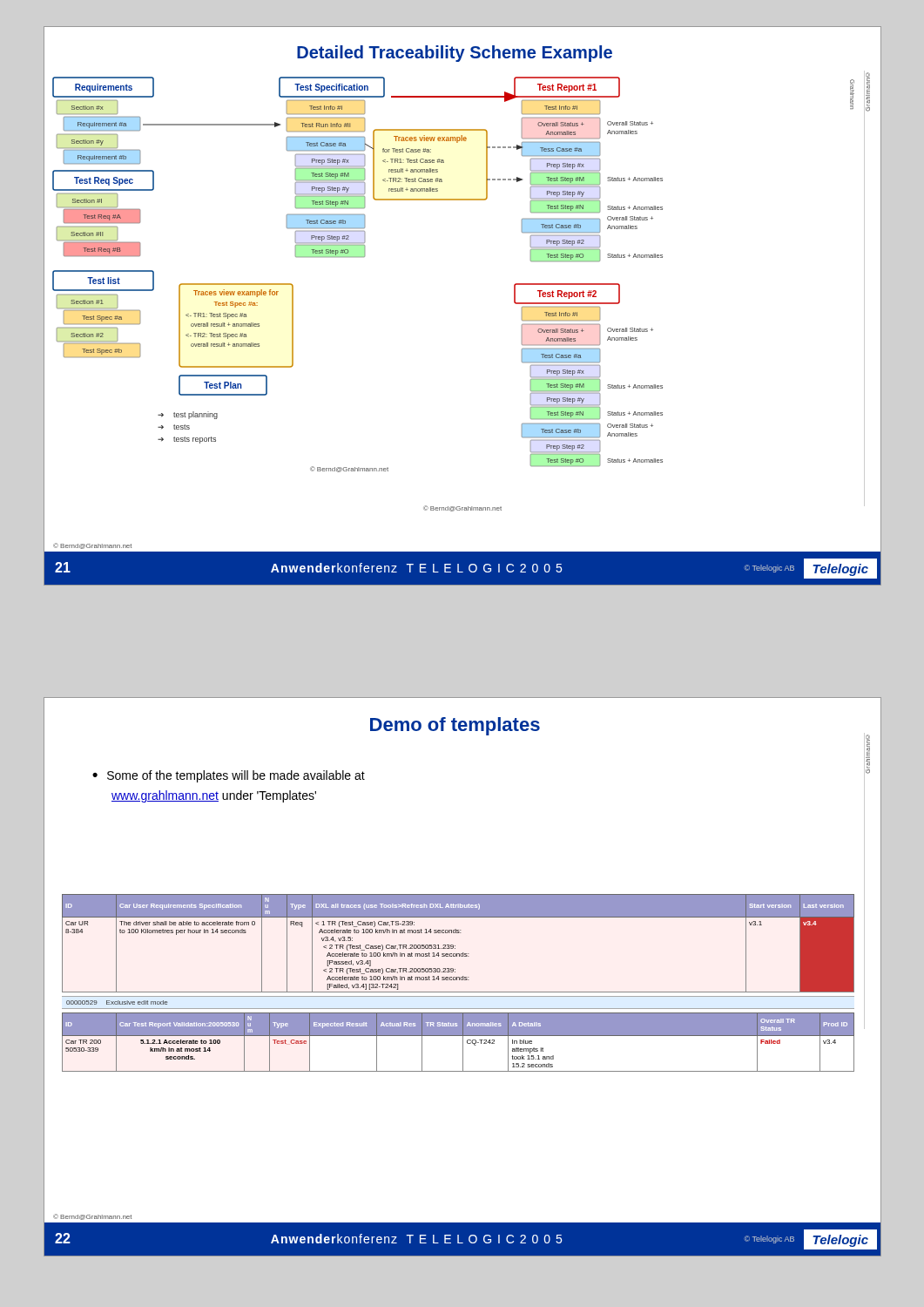This screenshot has width=924, height=1307.
Task: Point to the block beginning "• Some of the templates"
Action: pyautogui.click(x=228, y=784)
